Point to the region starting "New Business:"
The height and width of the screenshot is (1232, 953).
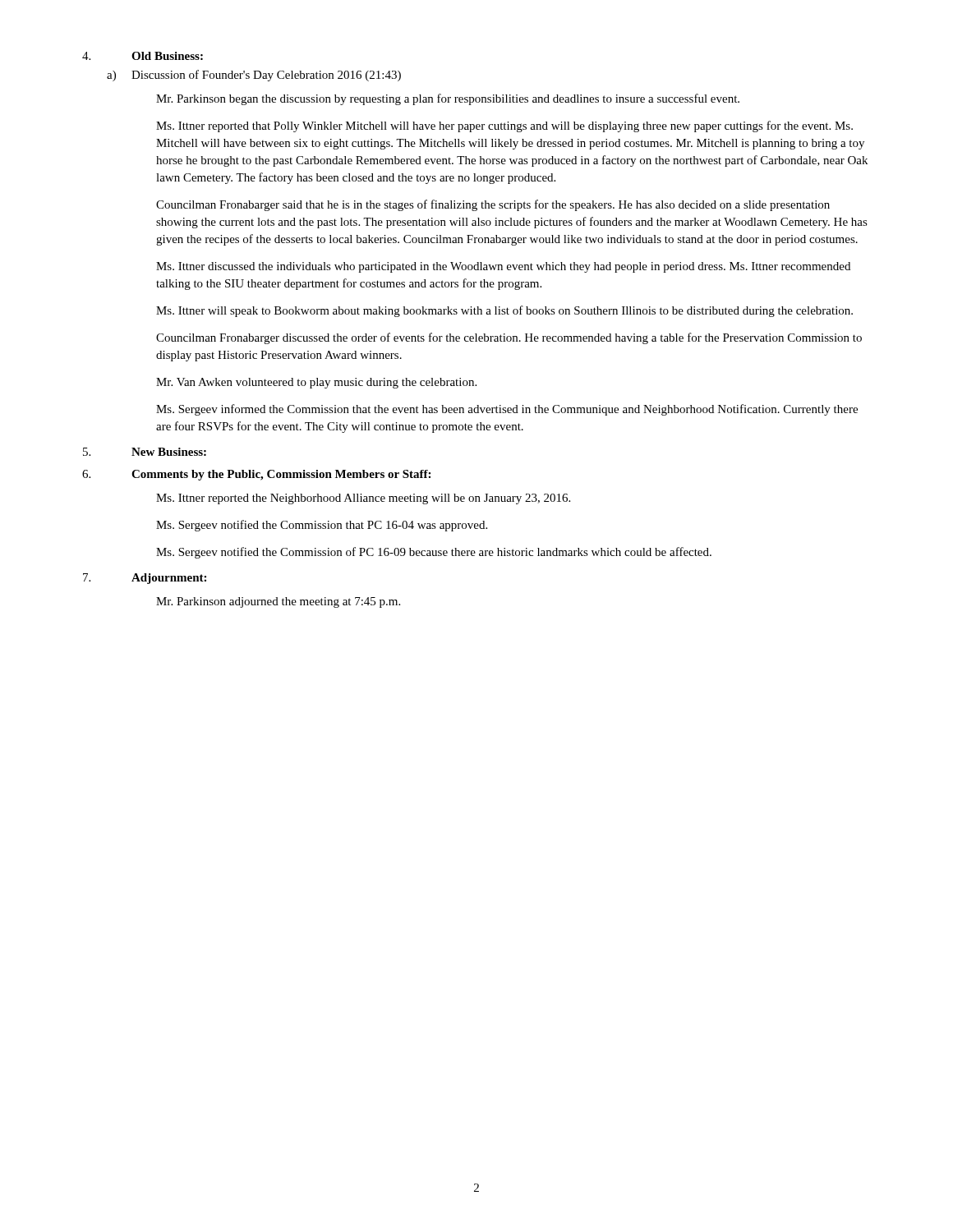point(169,452)
